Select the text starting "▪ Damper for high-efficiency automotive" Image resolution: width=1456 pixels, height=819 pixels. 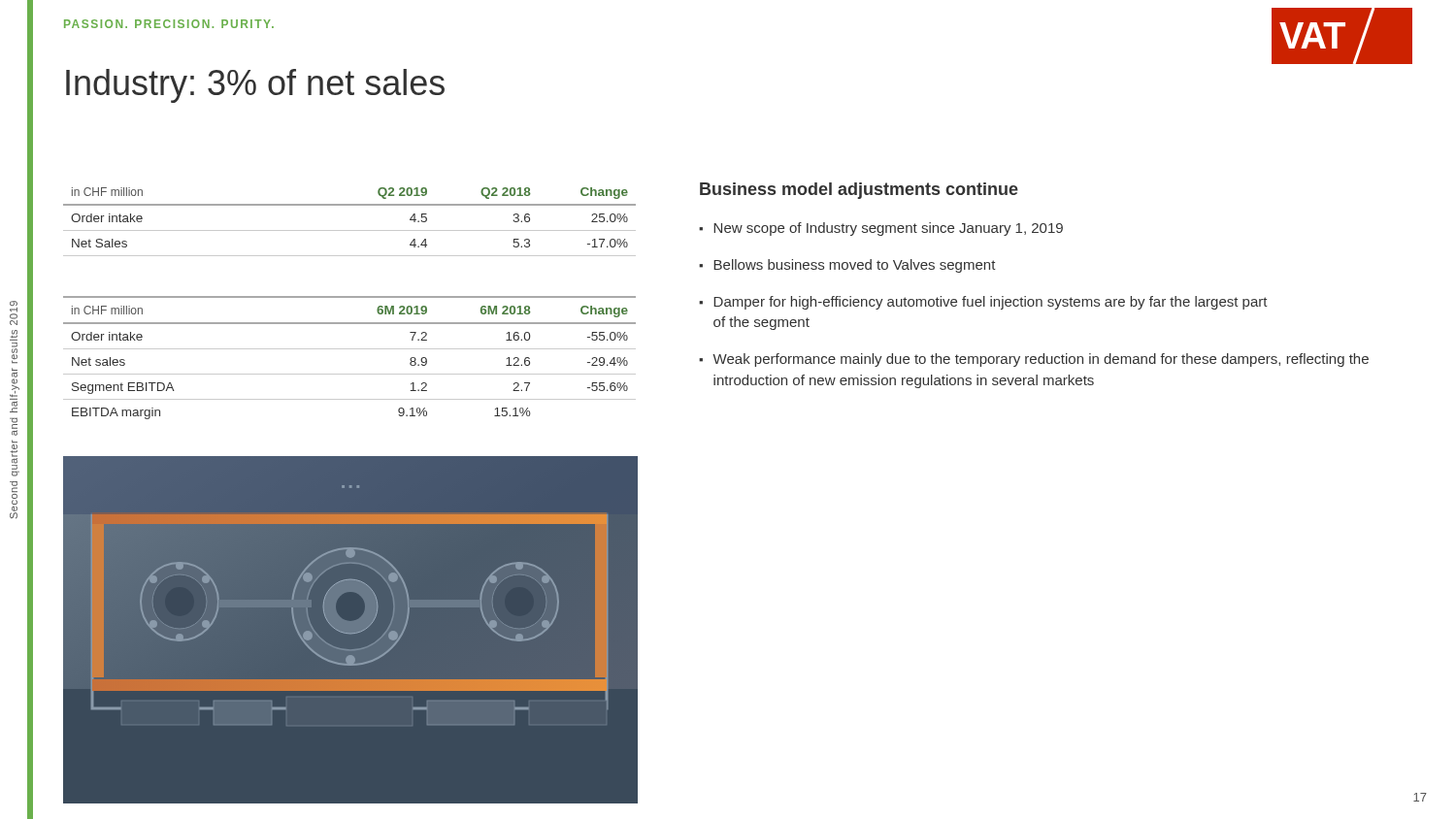983,312
